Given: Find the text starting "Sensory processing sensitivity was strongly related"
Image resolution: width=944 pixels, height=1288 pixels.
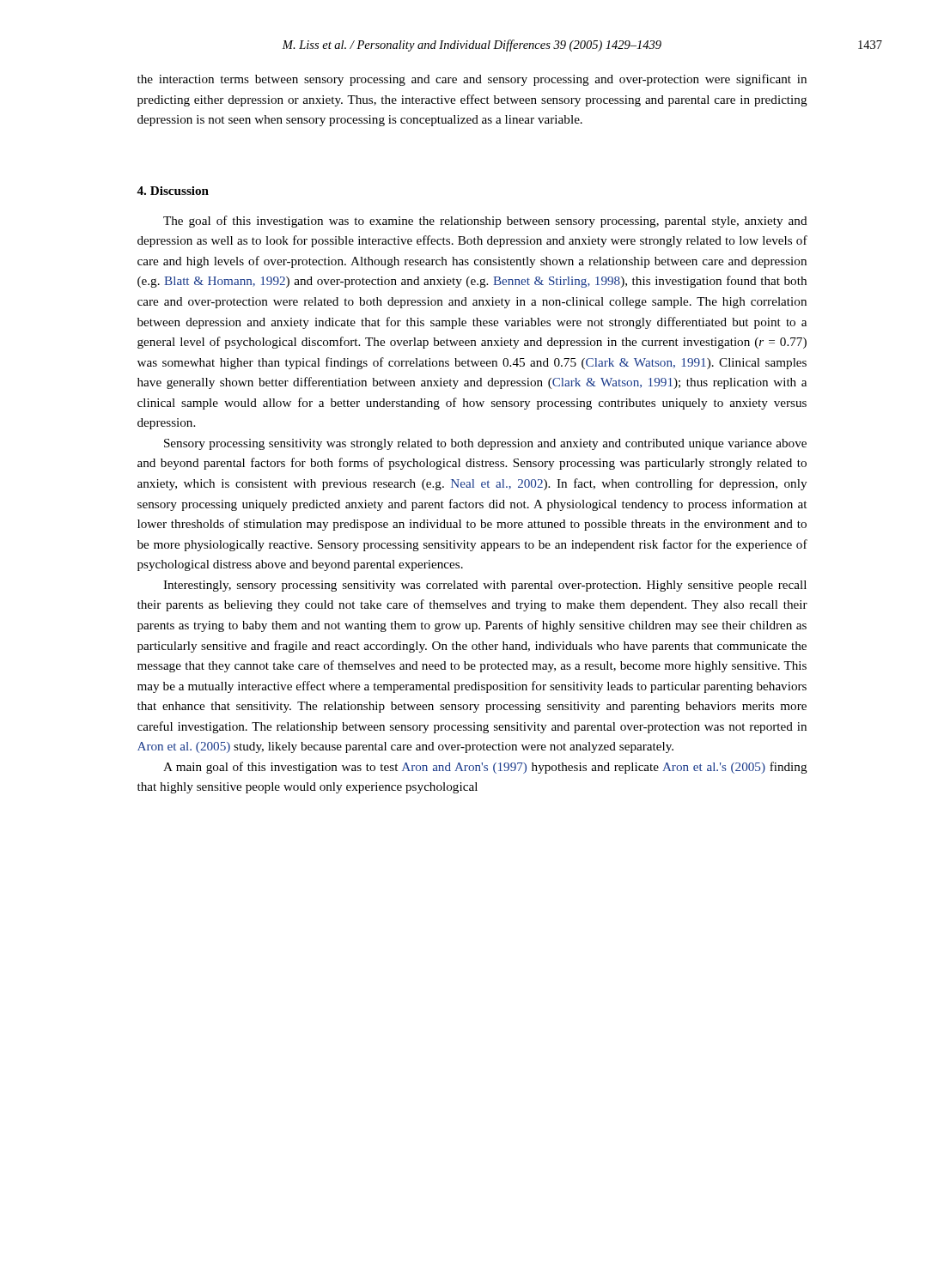Looking at the screenshot, I should pos(472,503).
